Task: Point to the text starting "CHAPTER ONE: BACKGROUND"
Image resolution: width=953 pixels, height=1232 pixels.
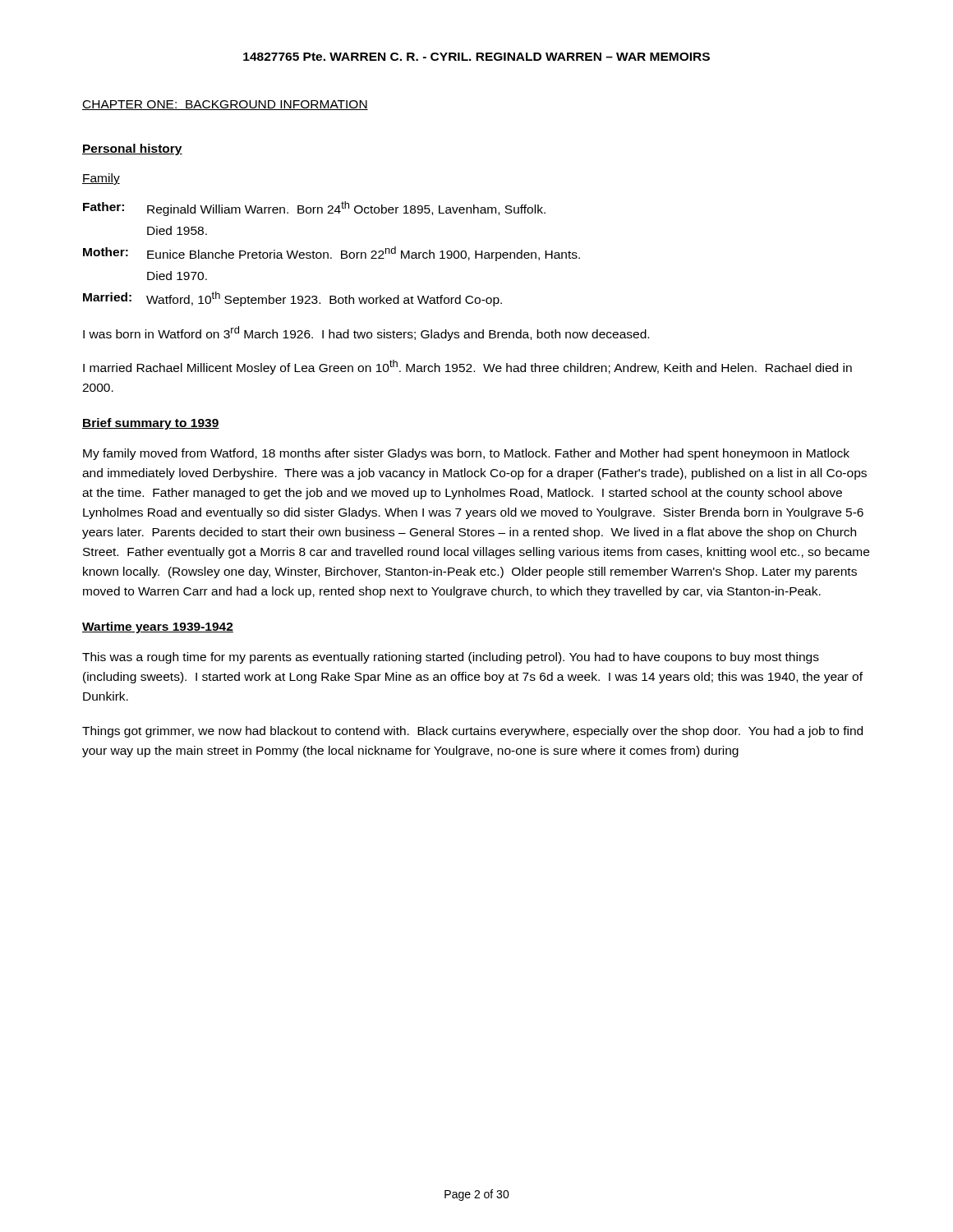Action: pos(225,104)
